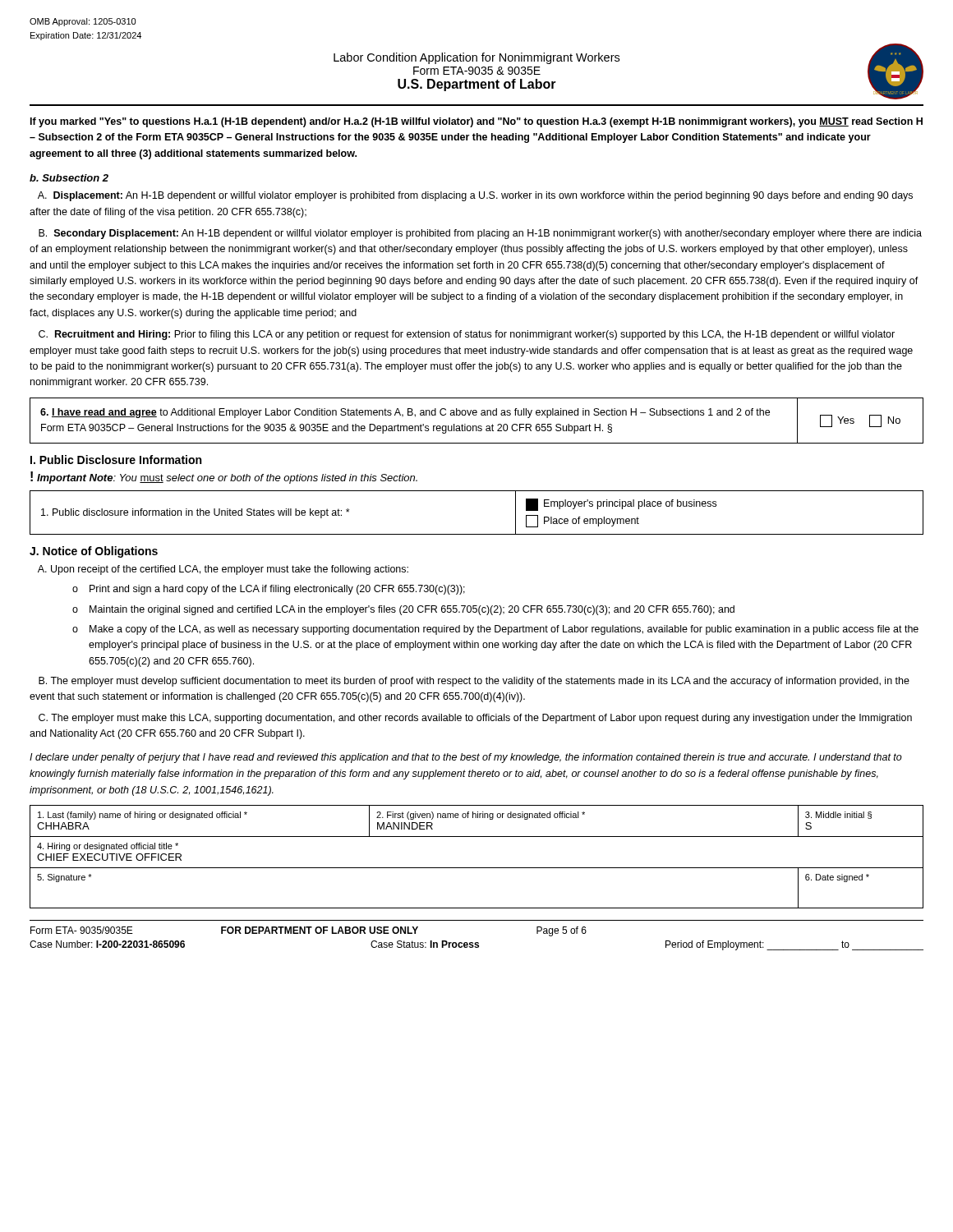Point to the text starting "If you marked"
953x1232 pixels.
tap(476, 137)
